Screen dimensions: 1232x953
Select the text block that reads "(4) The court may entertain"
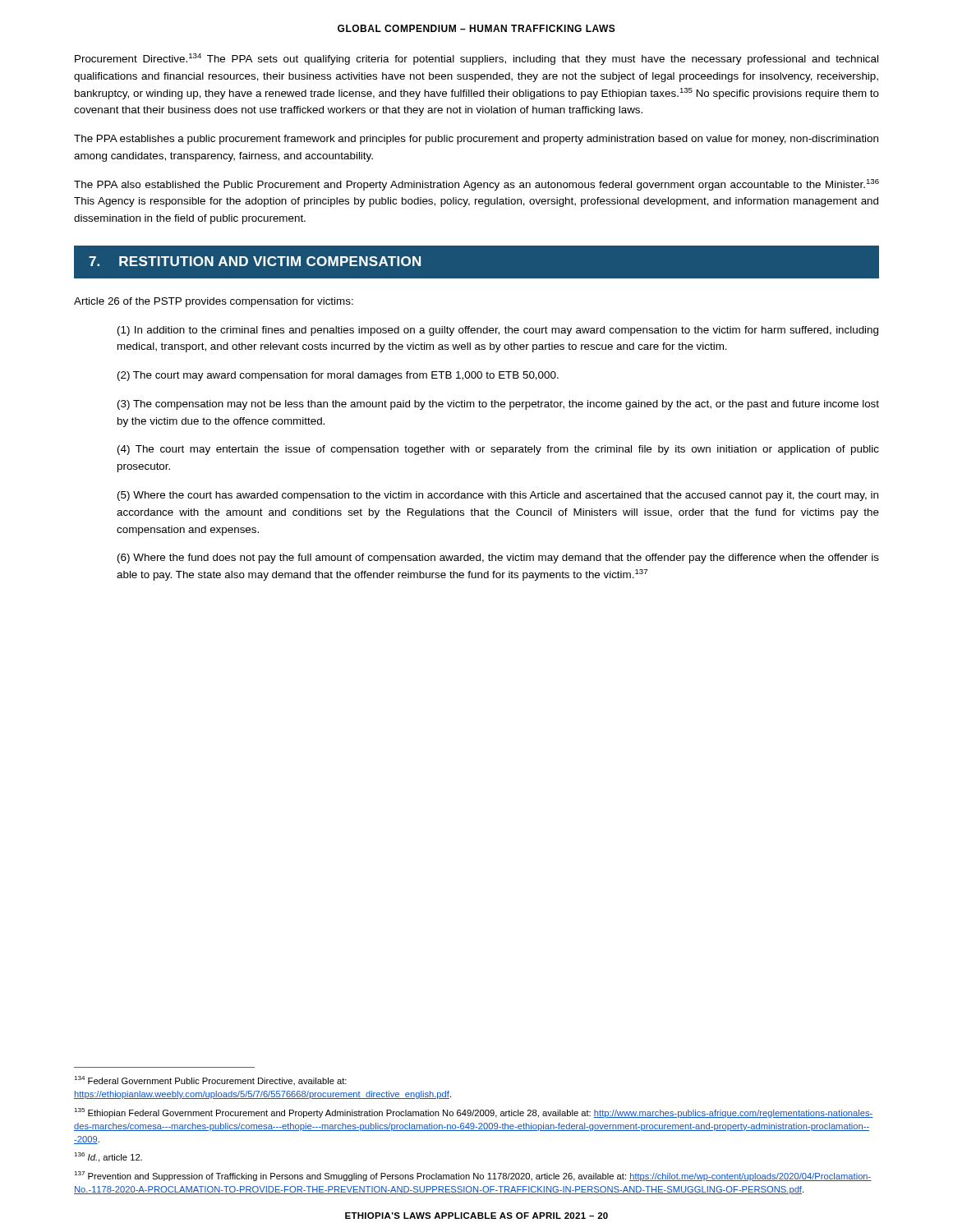498,458
